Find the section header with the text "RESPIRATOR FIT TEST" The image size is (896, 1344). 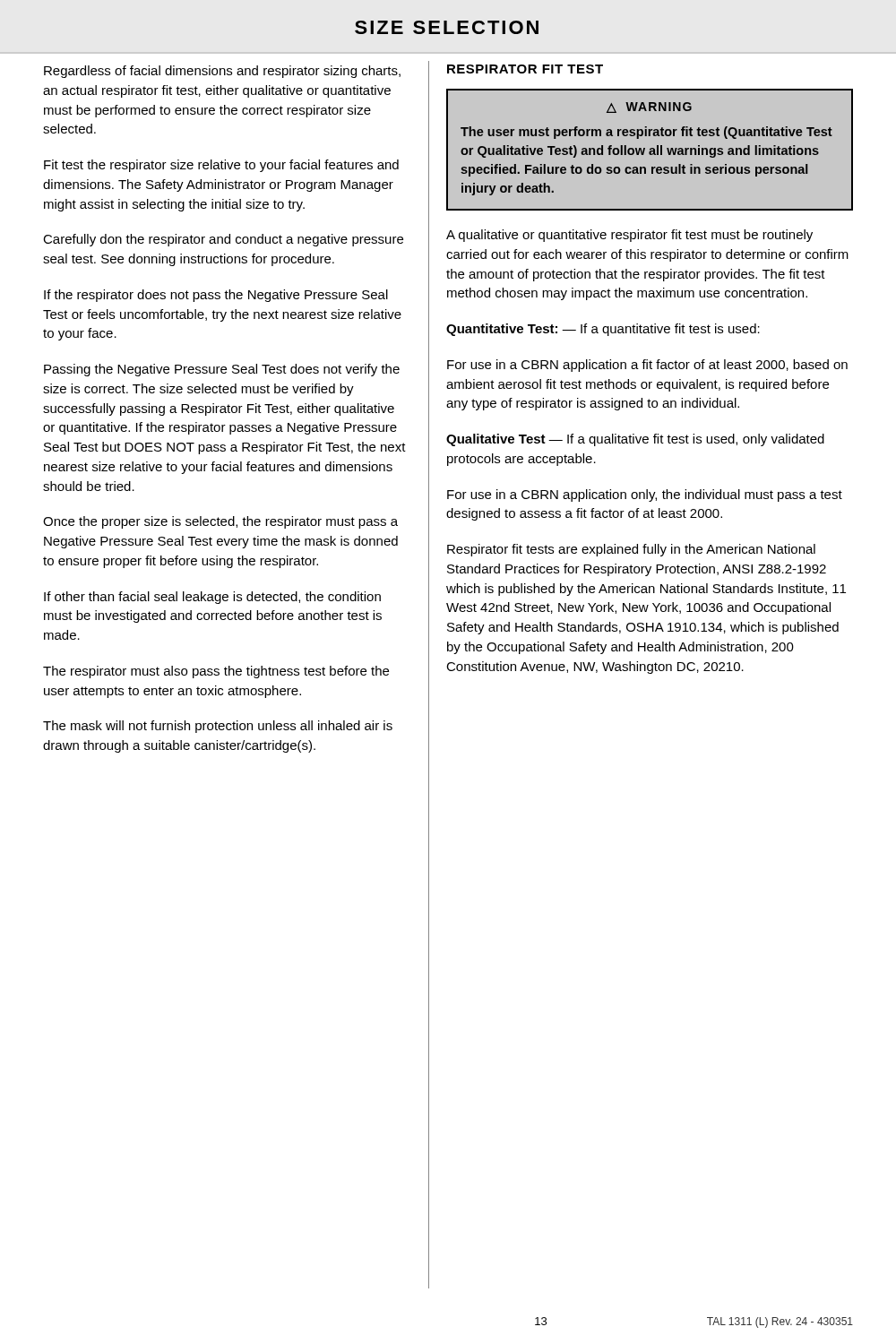tap(525, 69)
